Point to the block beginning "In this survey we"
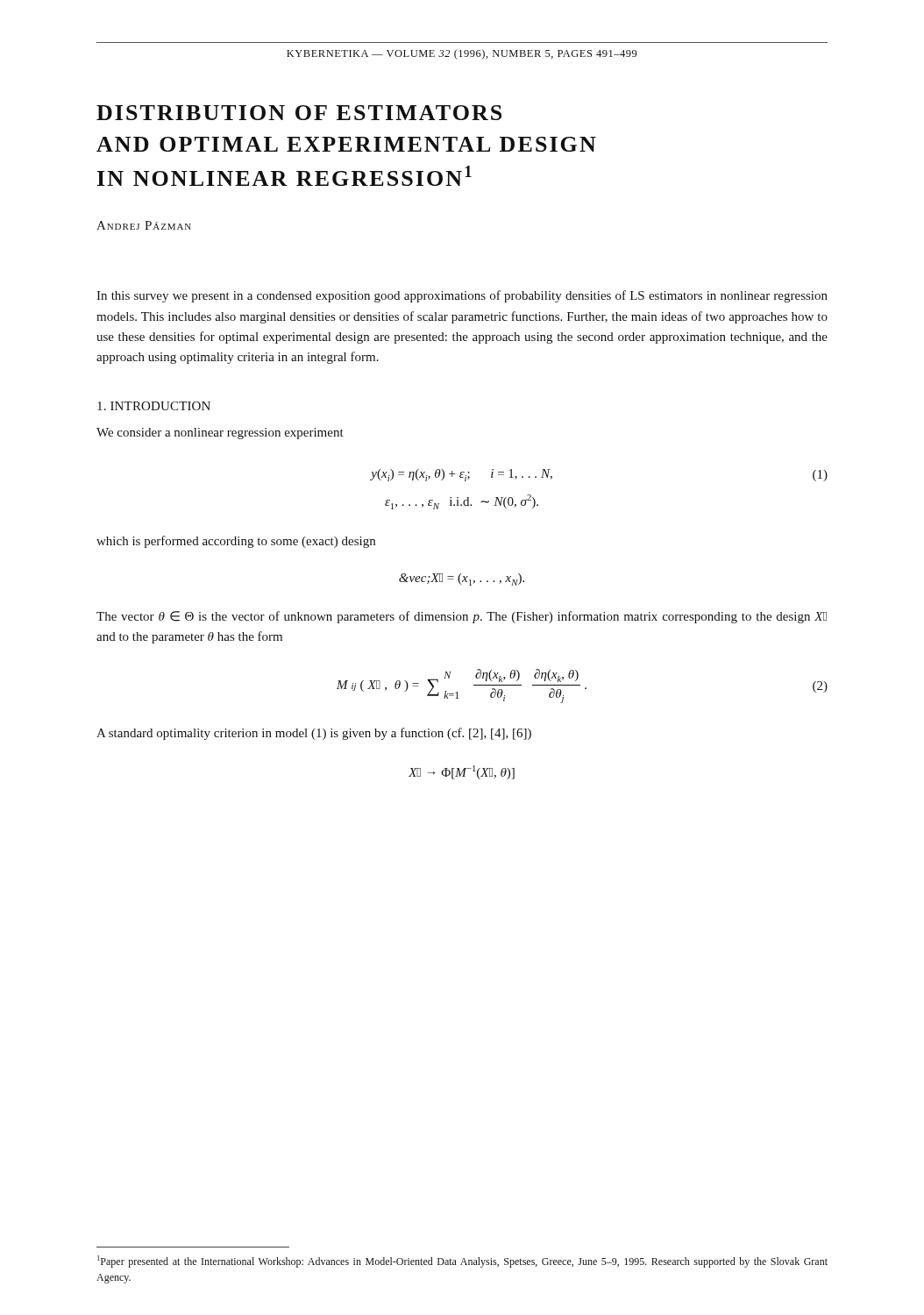This screenshot has width=924, height=1315. 462,326
